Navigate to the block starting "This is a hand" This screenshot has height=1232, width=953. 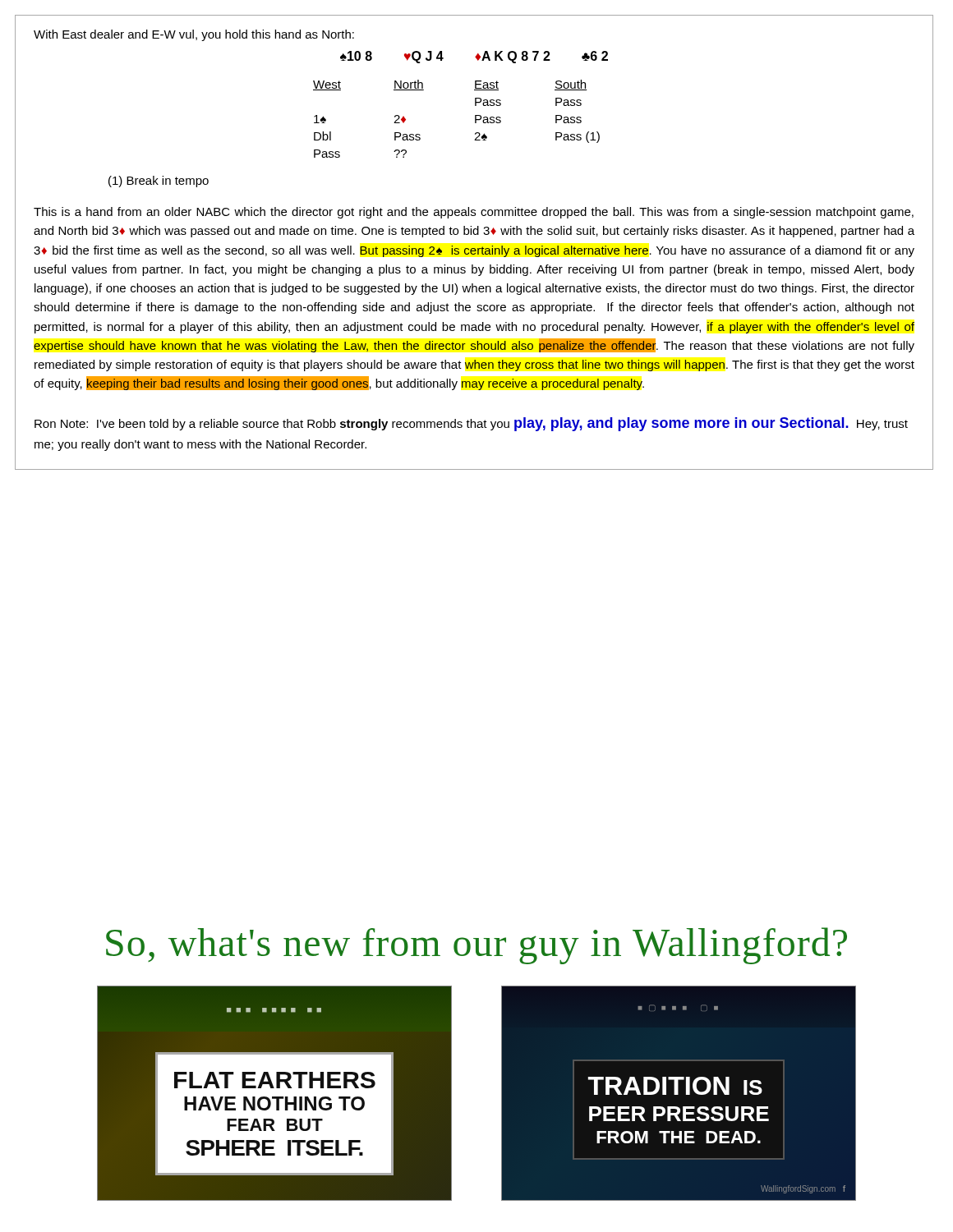click(x=474, y=297)
